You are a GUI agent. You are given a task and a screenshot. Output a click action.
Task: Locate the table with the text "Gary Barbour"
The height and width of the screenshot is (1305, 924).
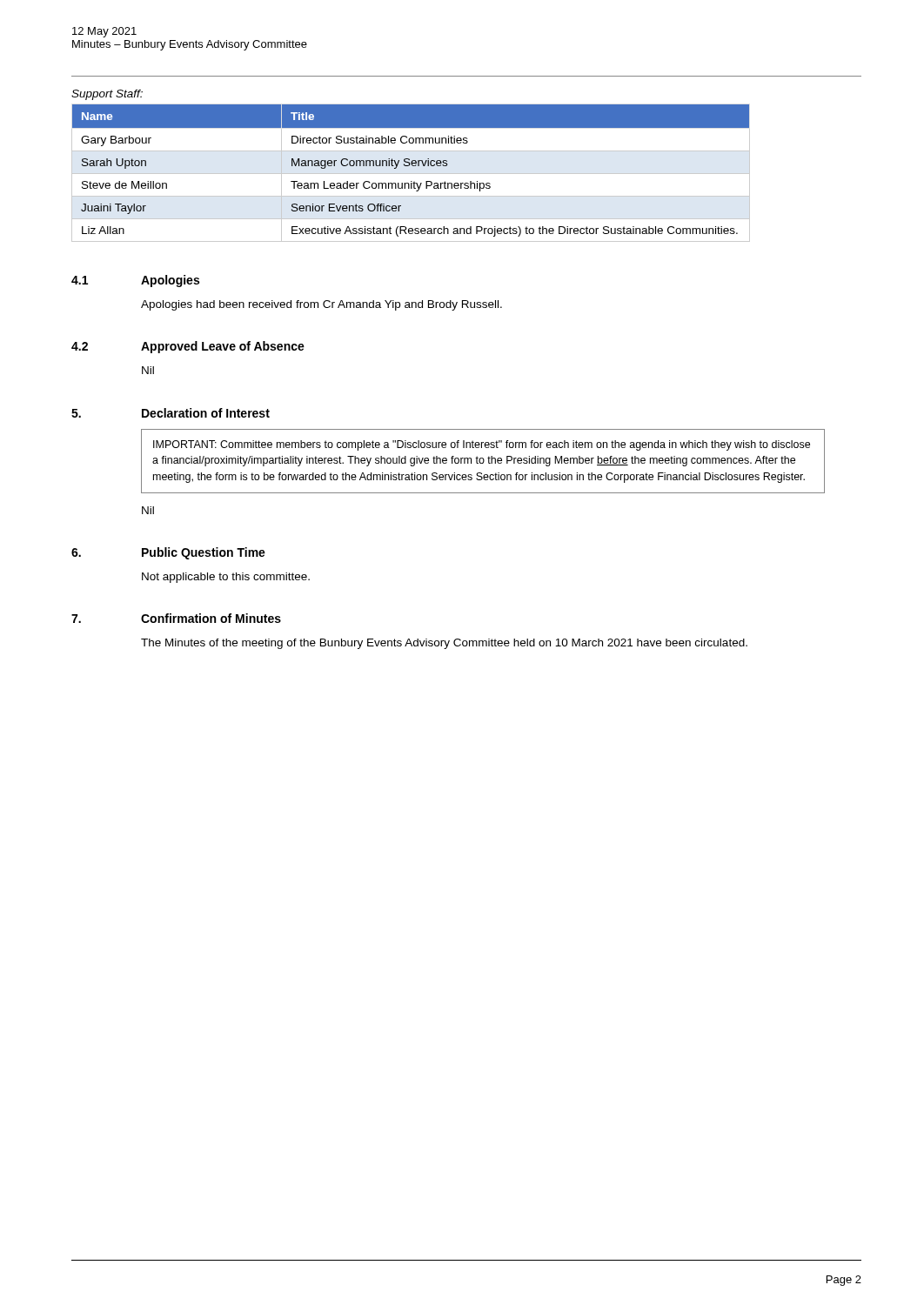click(466, 173)
